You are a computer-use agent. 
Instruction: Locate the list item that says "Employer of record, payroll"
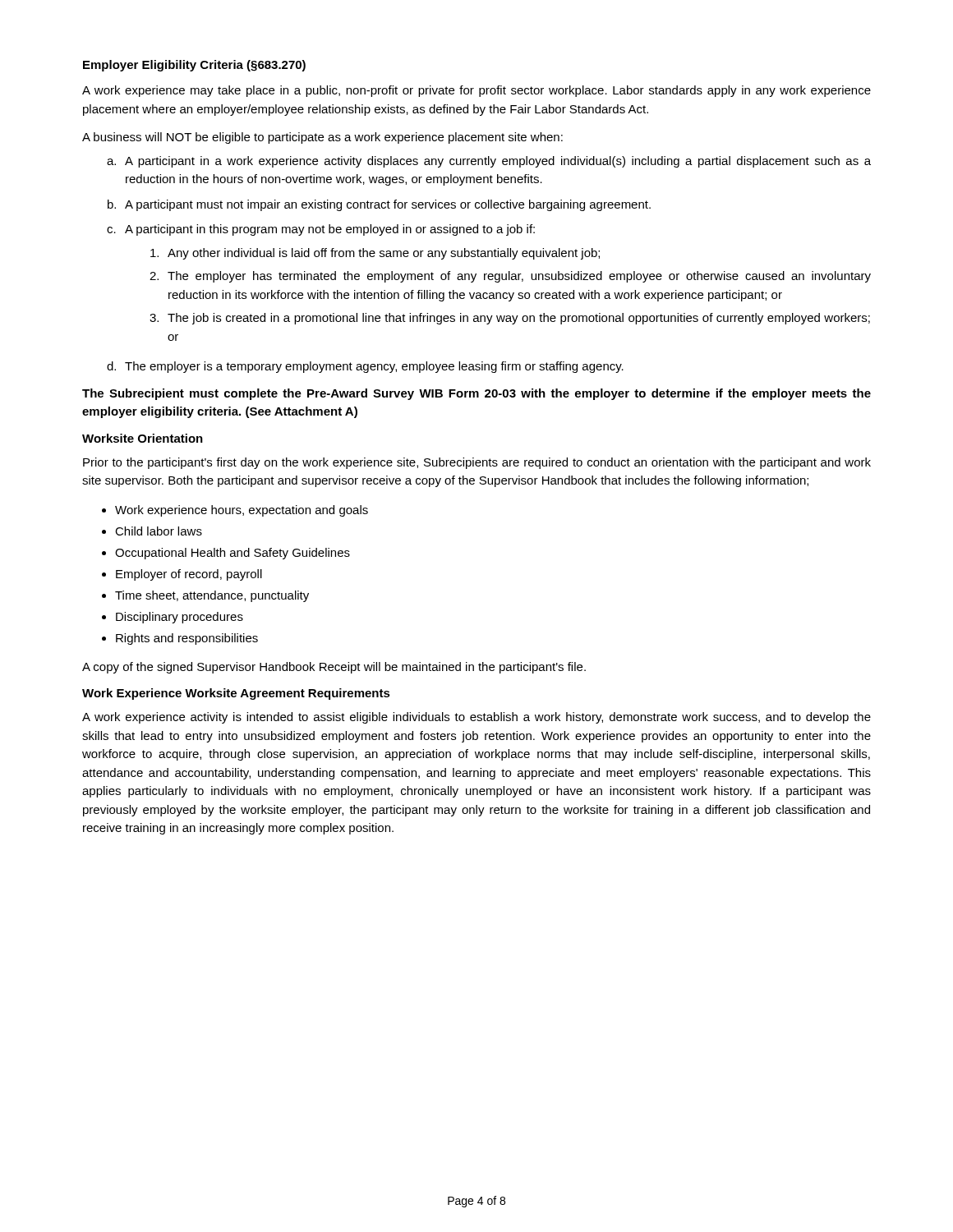coord(189,573)
